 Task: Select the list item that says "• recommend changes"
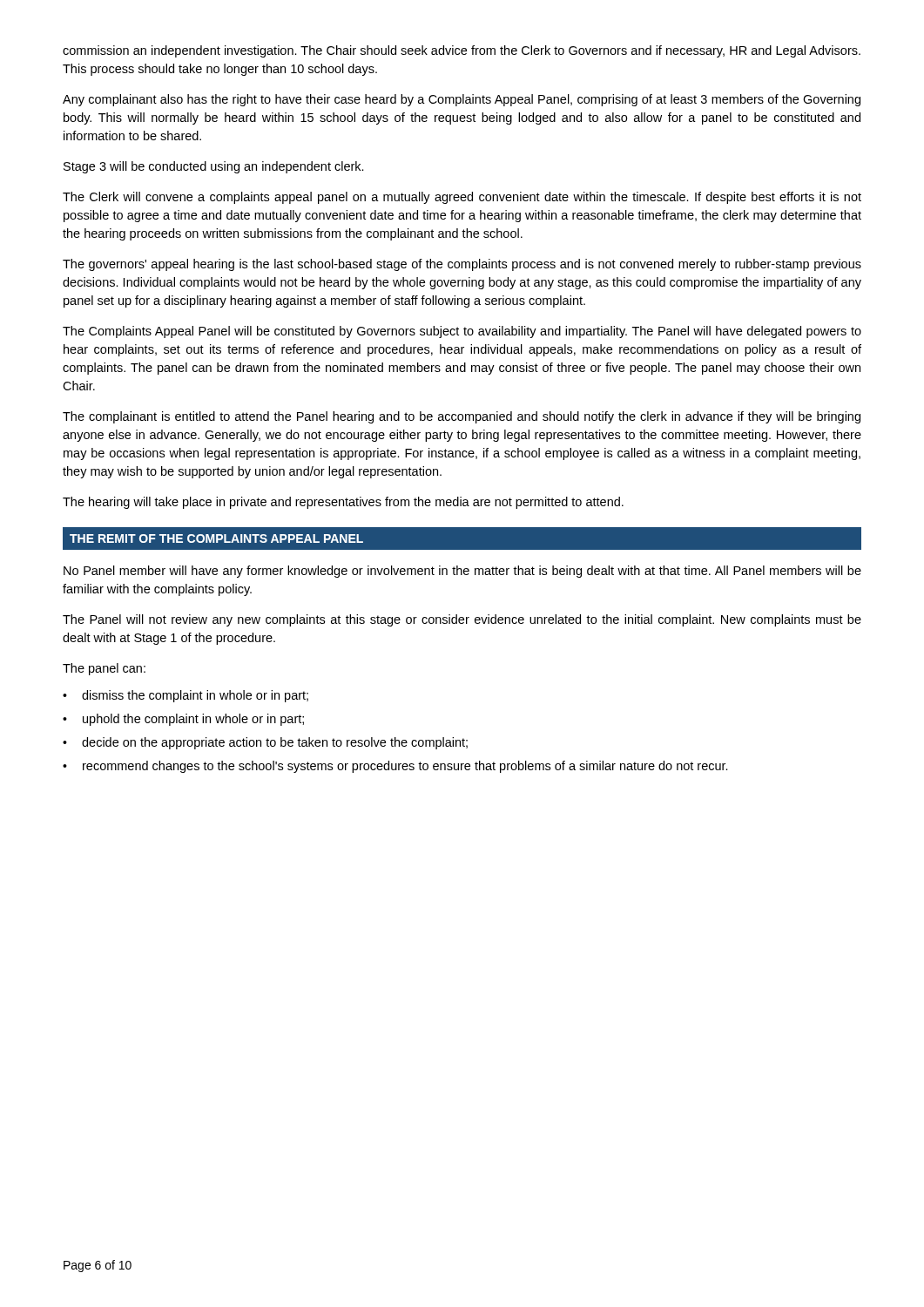[396, 767]
